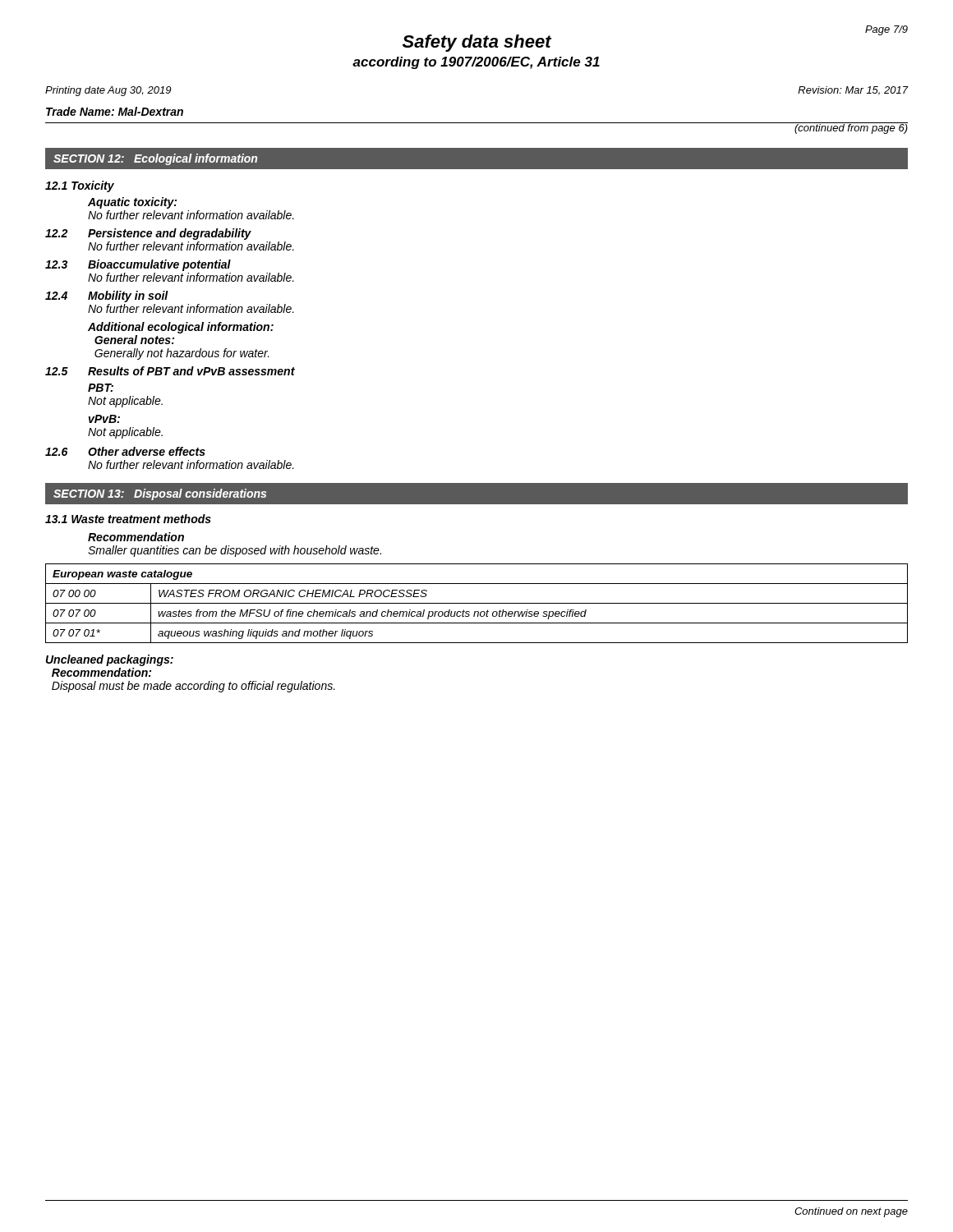Click on the block starting "Uncleaned packagings: Recommendation: Disposal"
953x1232 pixels.
pos(191,673)
